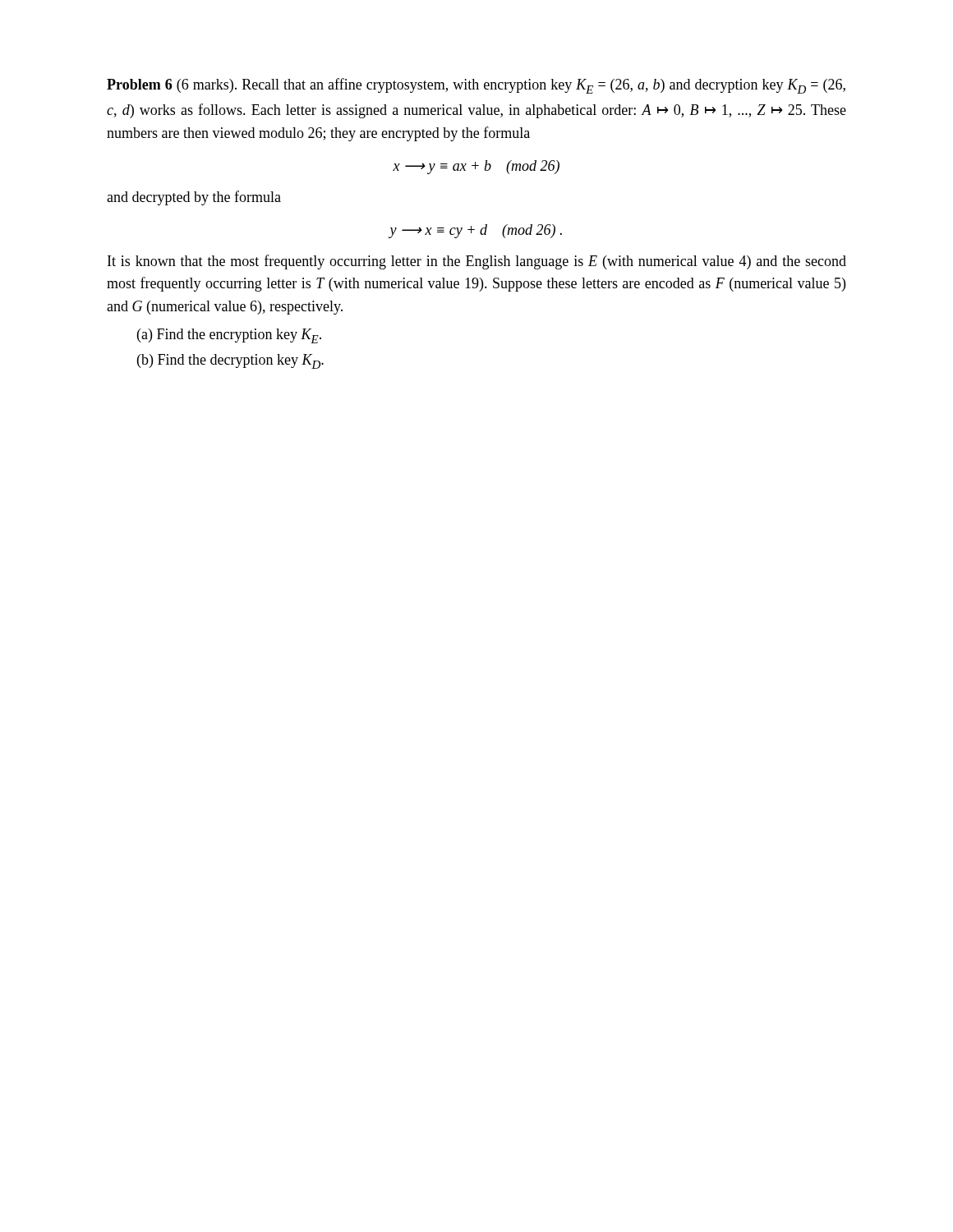Navigate to the passage starting "y ⟶ x"
The width and height of the screenshot is (953, 1232).
point(476,230)
